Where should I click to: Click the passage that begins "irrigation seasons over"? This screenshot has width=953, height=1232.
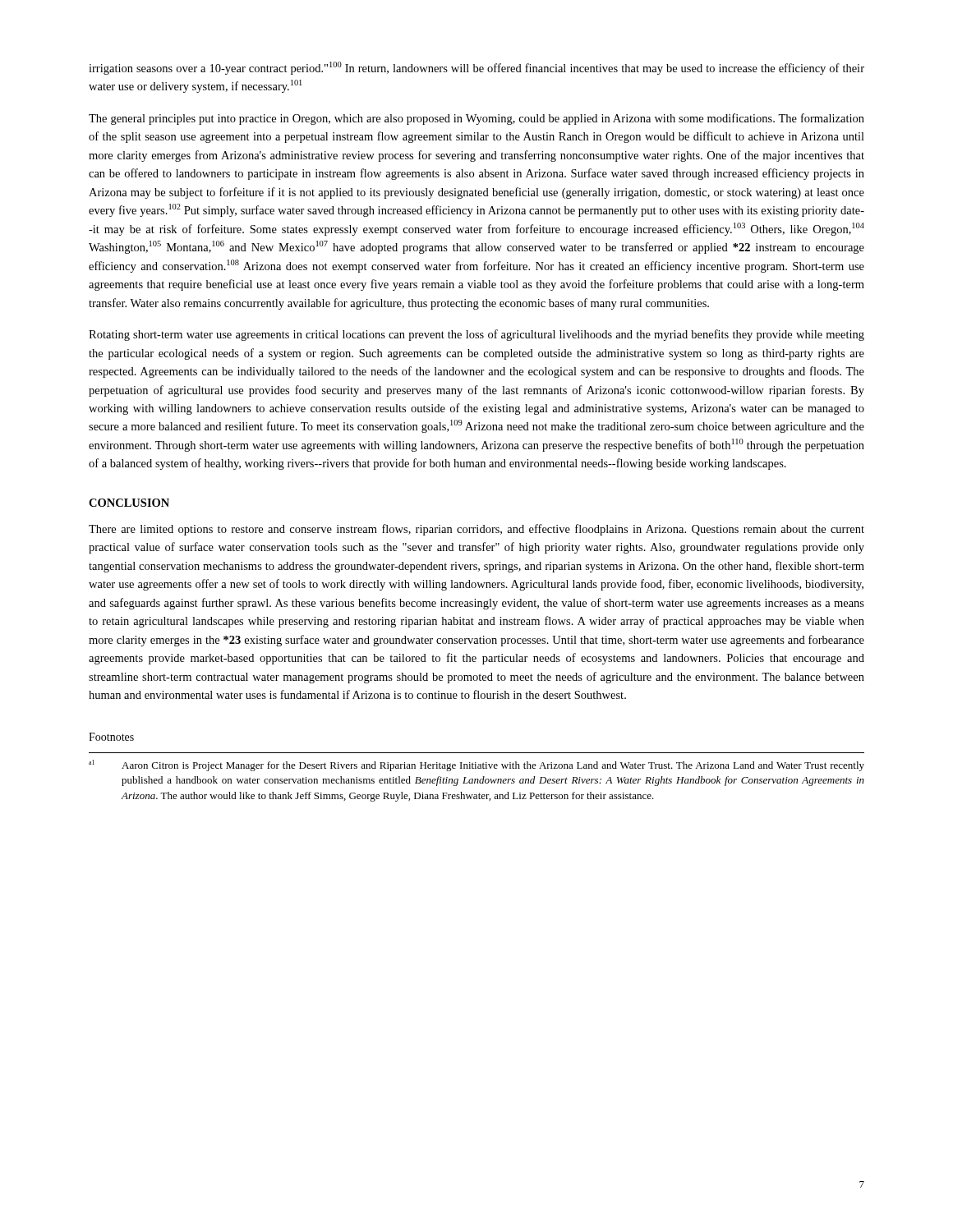(476, 77)
